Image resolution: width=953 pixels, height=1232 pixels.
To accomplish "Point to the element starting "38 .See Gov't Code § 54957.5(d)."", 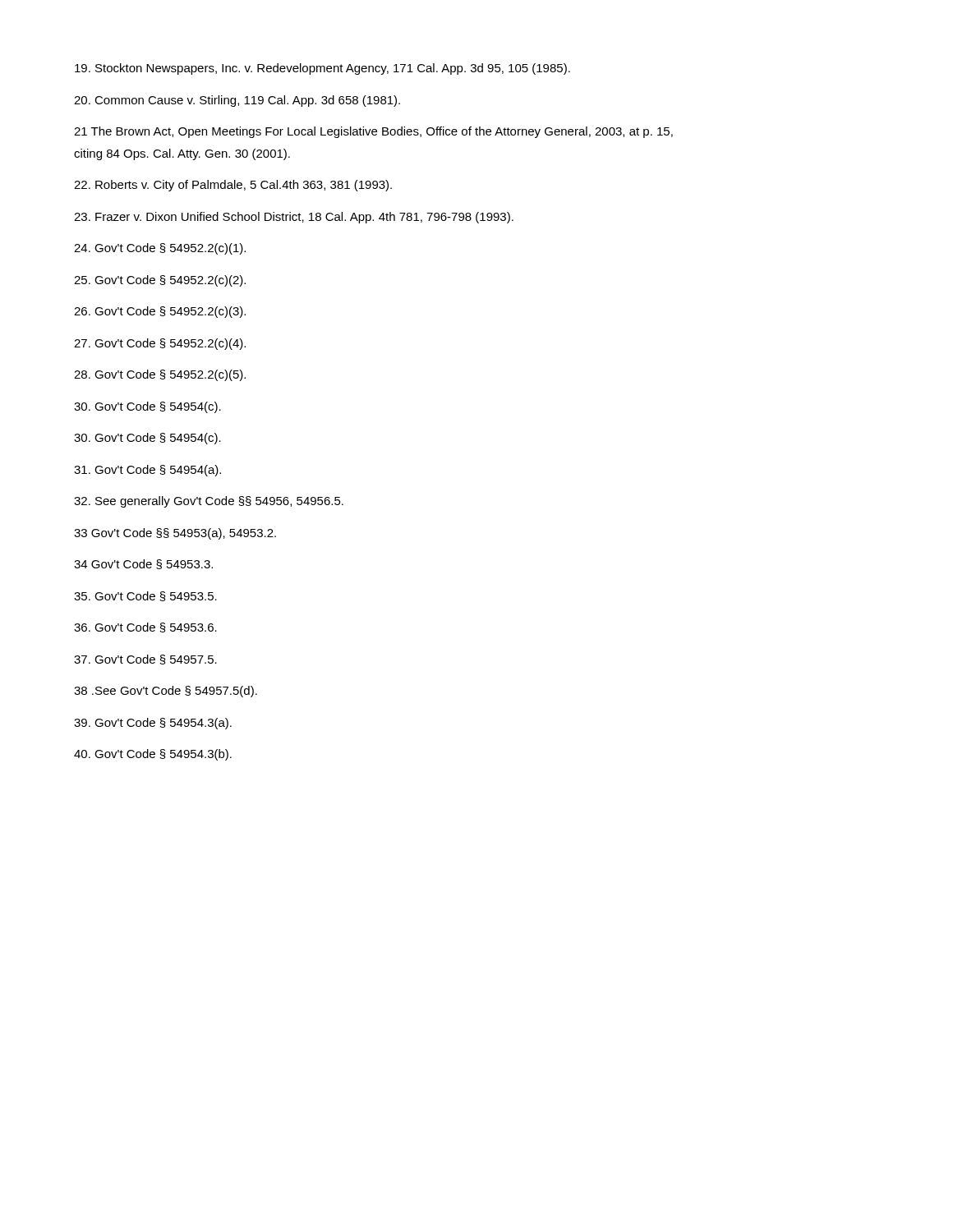I will tap(166, 690).
